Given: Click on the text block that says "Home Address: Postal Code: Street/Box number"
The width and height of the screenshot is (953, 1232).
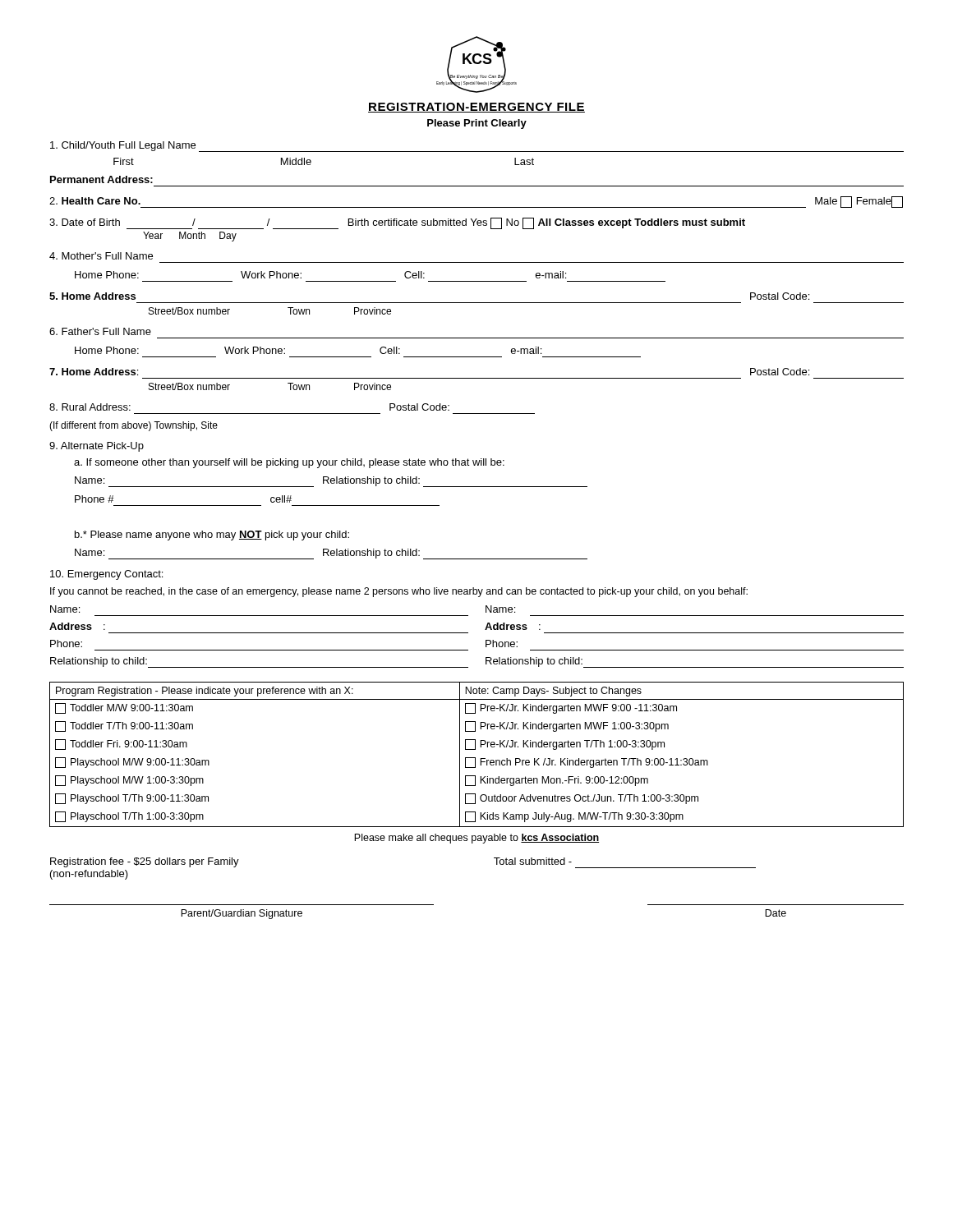Looking at the screenshot, I should coord(476,379).
